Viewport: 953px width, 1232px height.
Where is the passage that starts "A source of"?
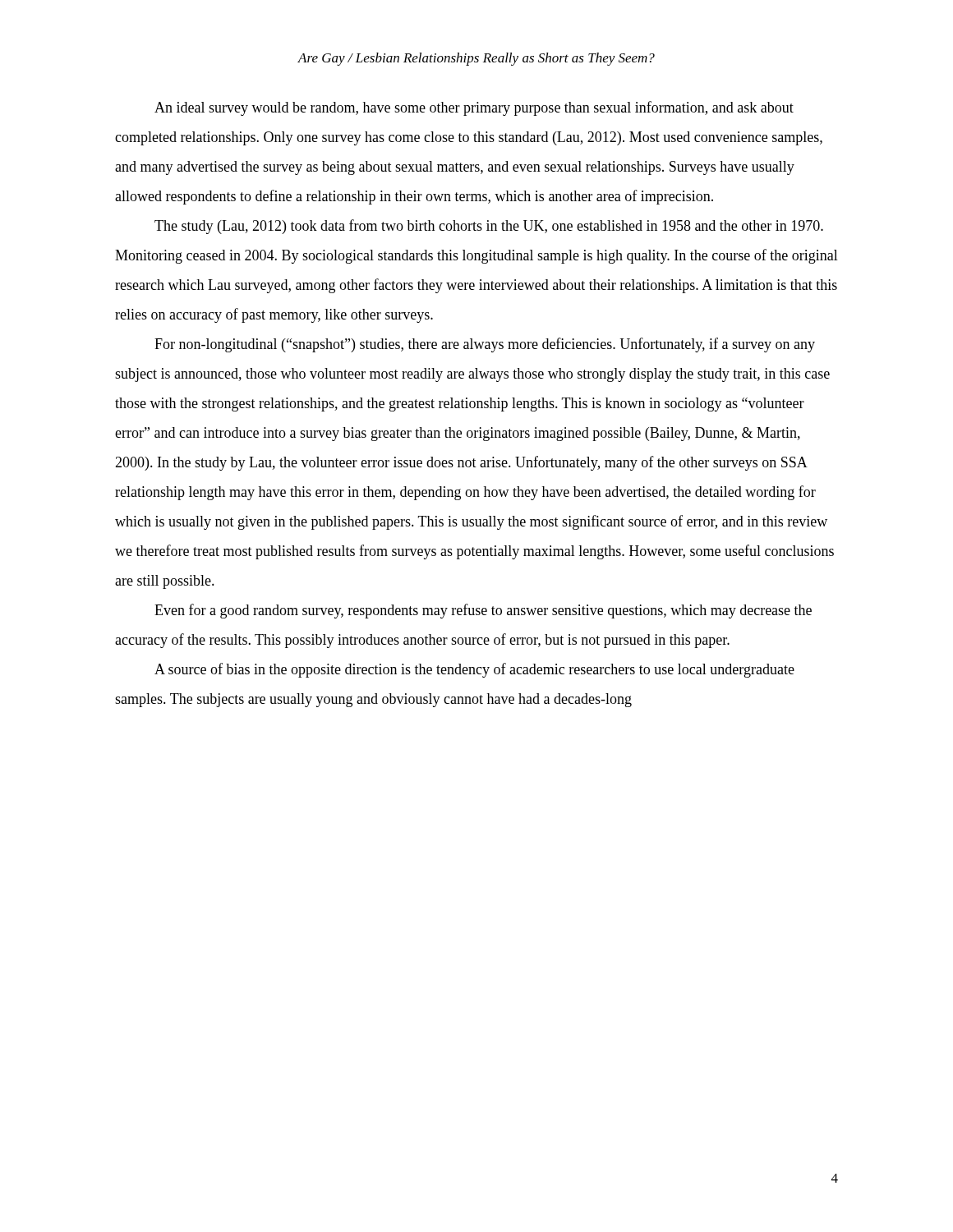(x=455, y=684)
